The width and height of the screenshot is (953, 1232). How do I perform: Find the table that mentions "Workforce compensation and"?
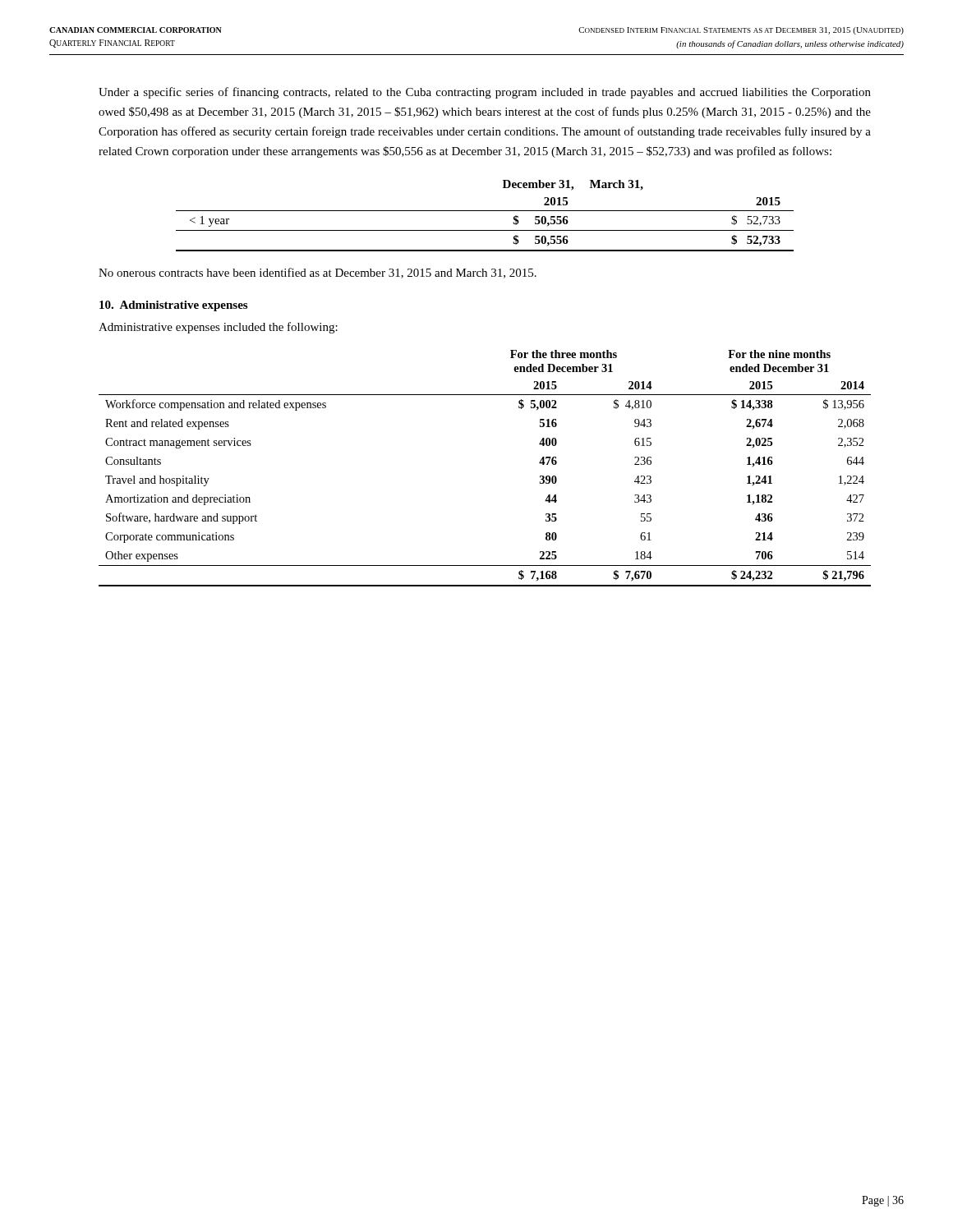point(485,466)
